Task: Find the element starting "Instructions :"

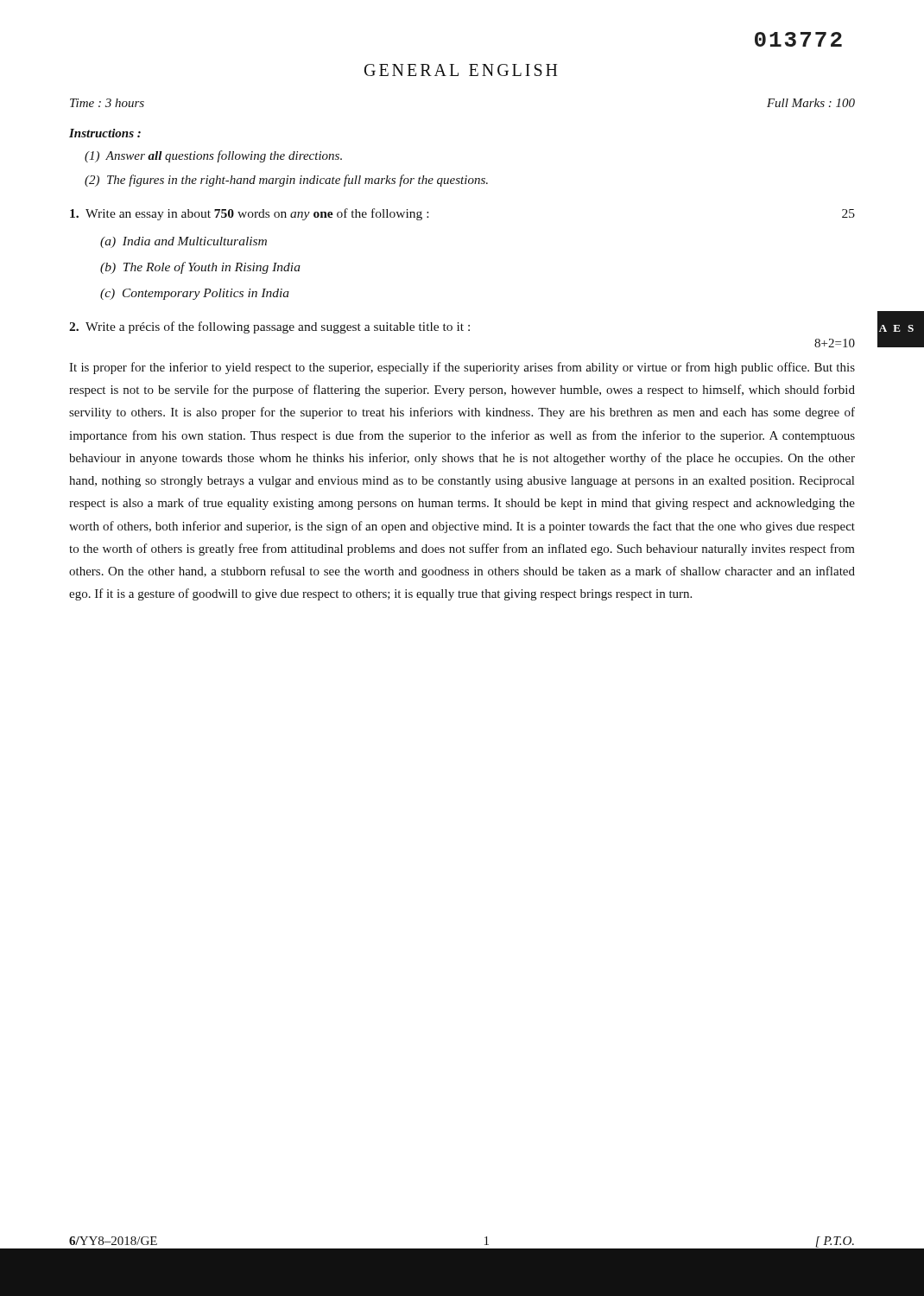Action: click(x=105, y=133)
